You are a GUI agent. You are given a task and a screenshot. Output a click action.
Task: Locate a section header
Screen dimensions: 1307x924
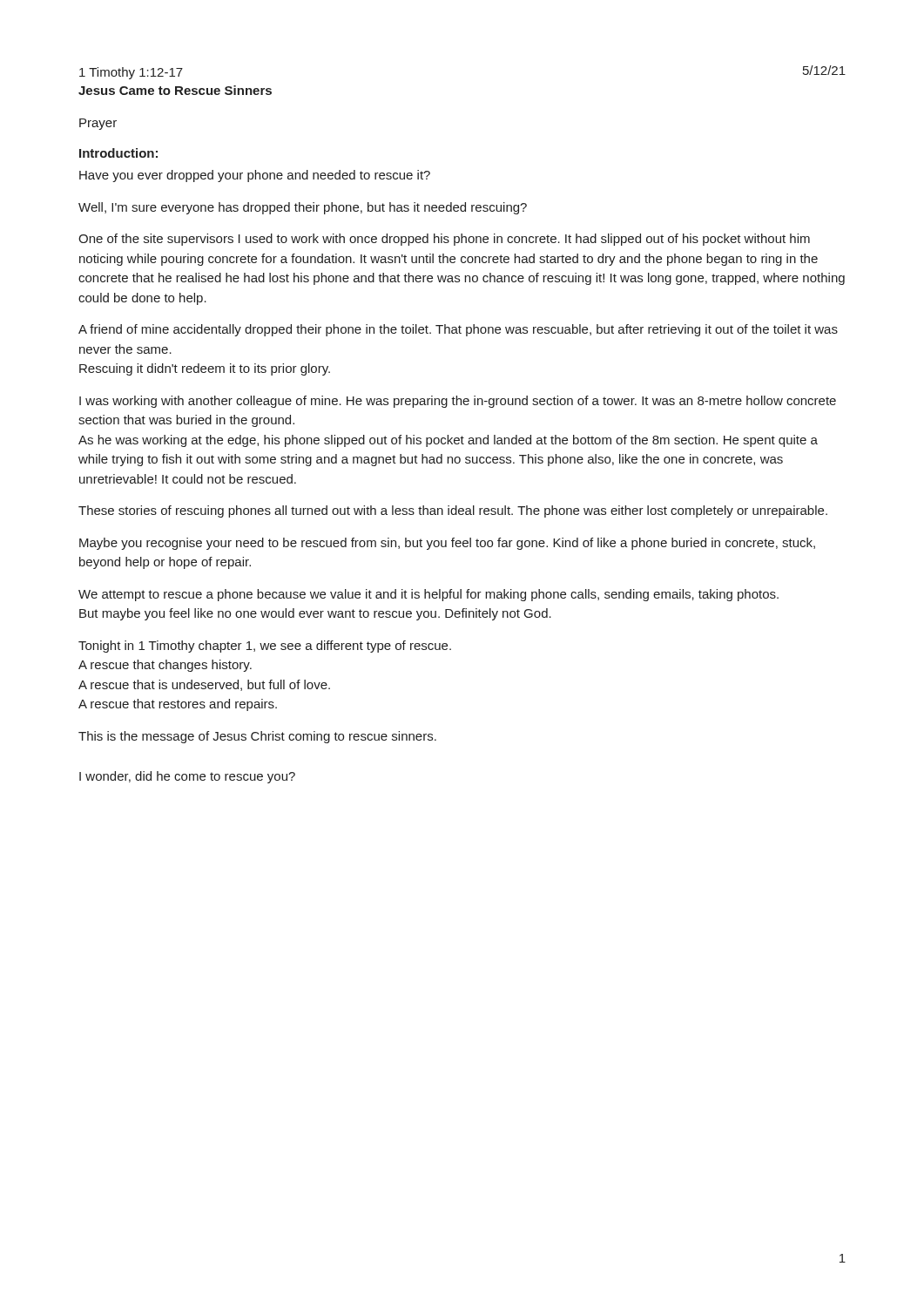click(x=119, y=153)
